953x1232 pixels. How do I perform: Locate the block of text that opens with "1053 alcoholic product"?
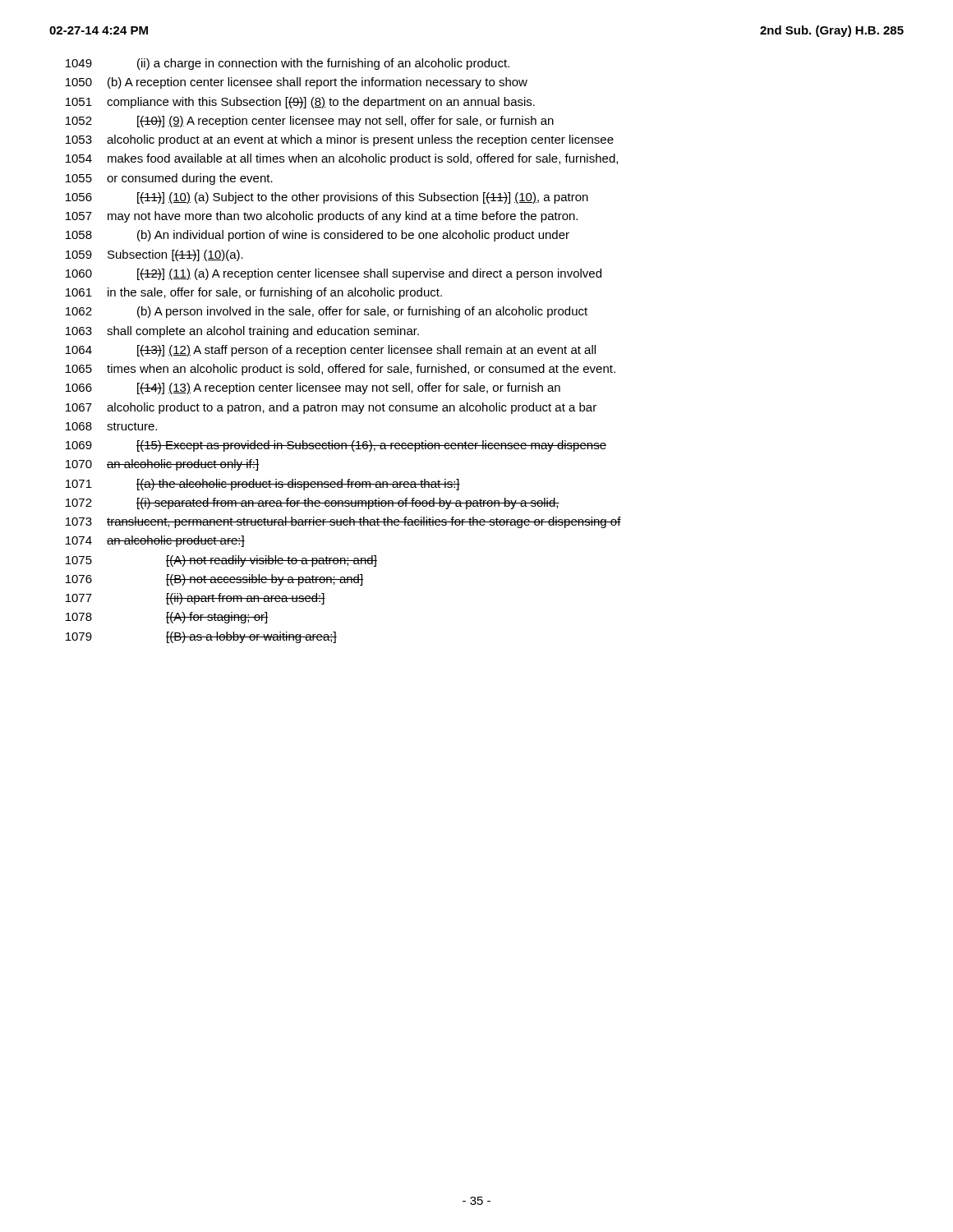click(x=476, y=139)
